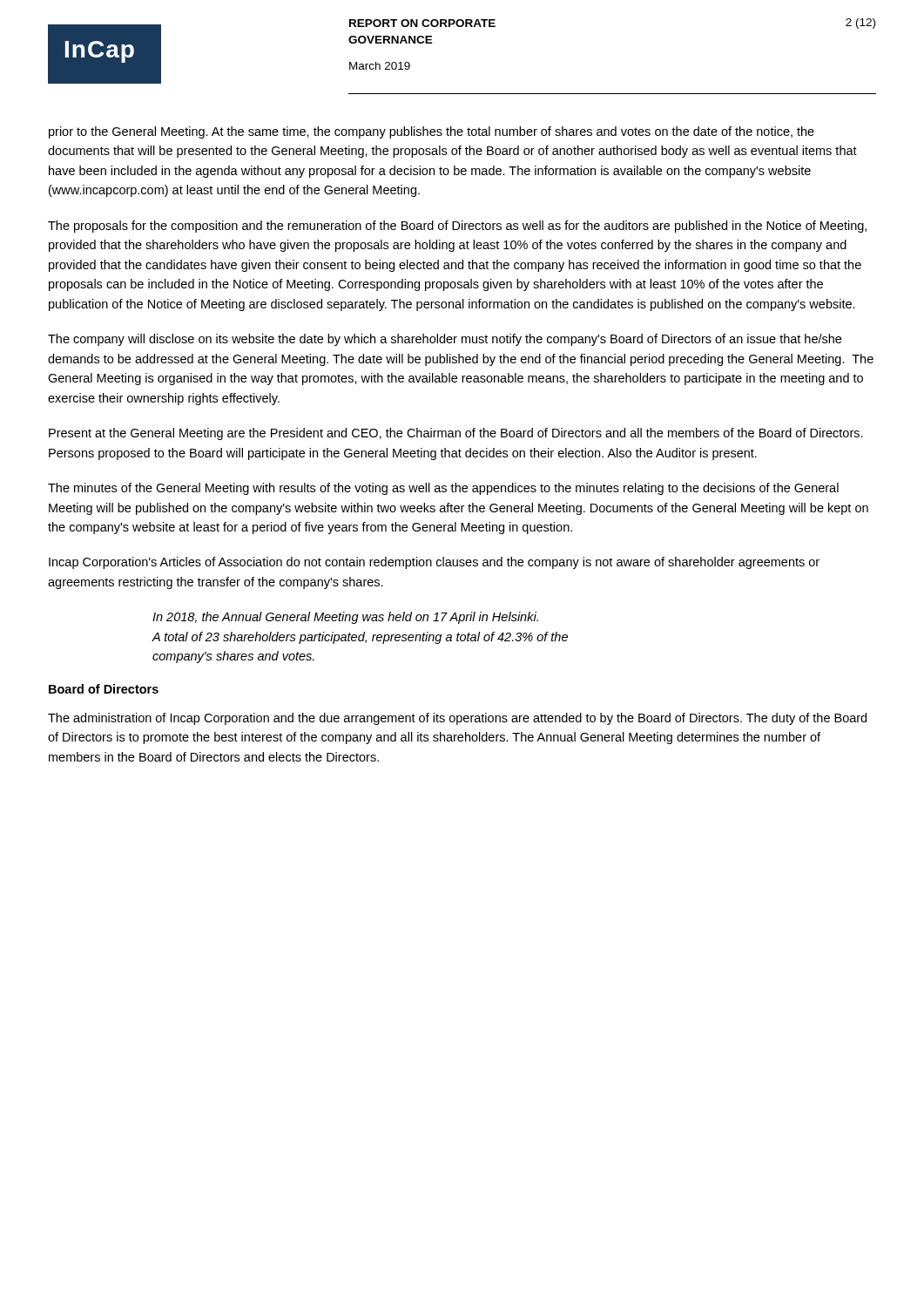Select the logo
The width and height of the screenshot is (924, 1307).
[x=105, y=54]
